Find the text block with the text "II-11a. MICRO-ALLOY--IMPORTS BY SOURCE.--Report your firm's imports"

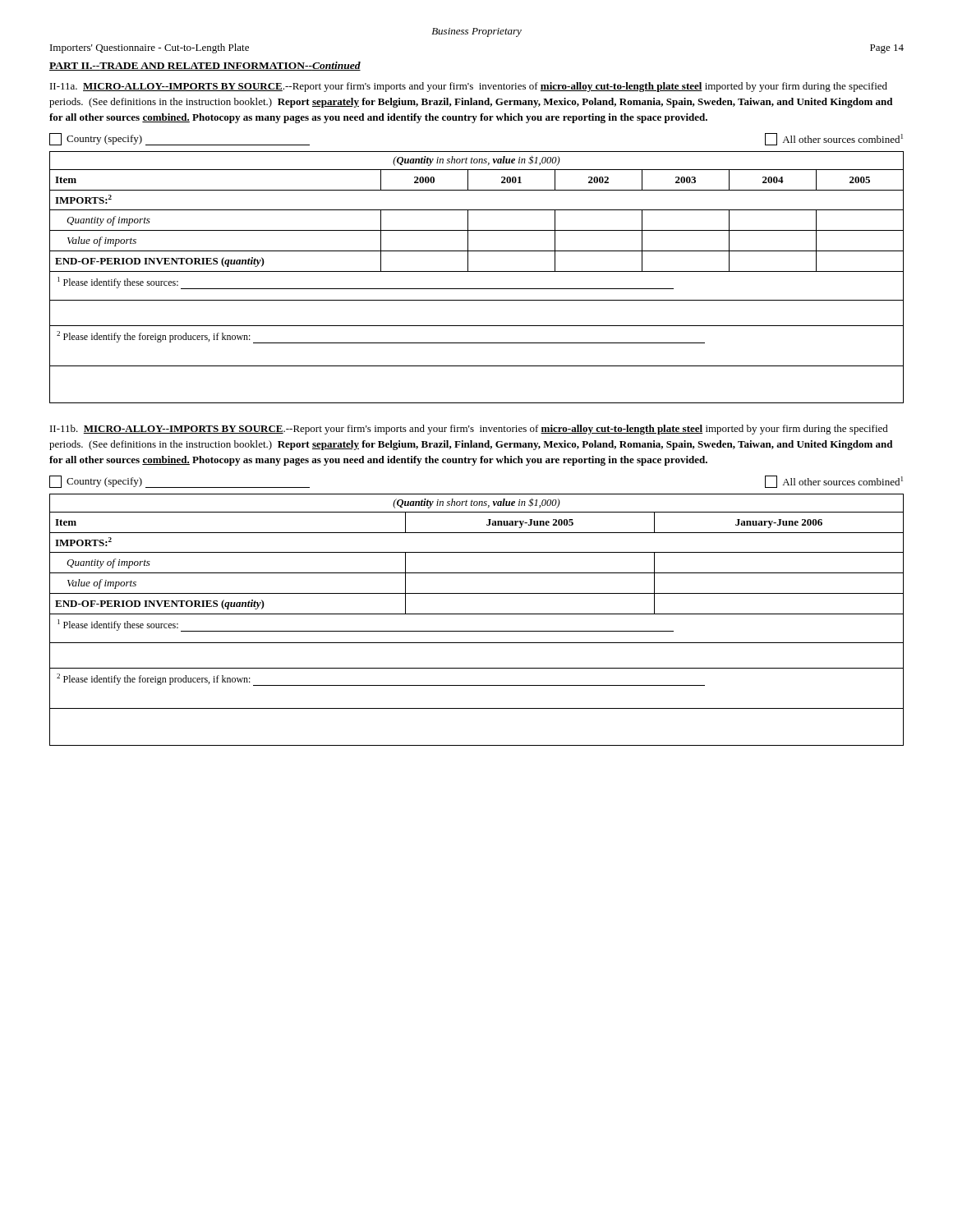pos(471,101)
